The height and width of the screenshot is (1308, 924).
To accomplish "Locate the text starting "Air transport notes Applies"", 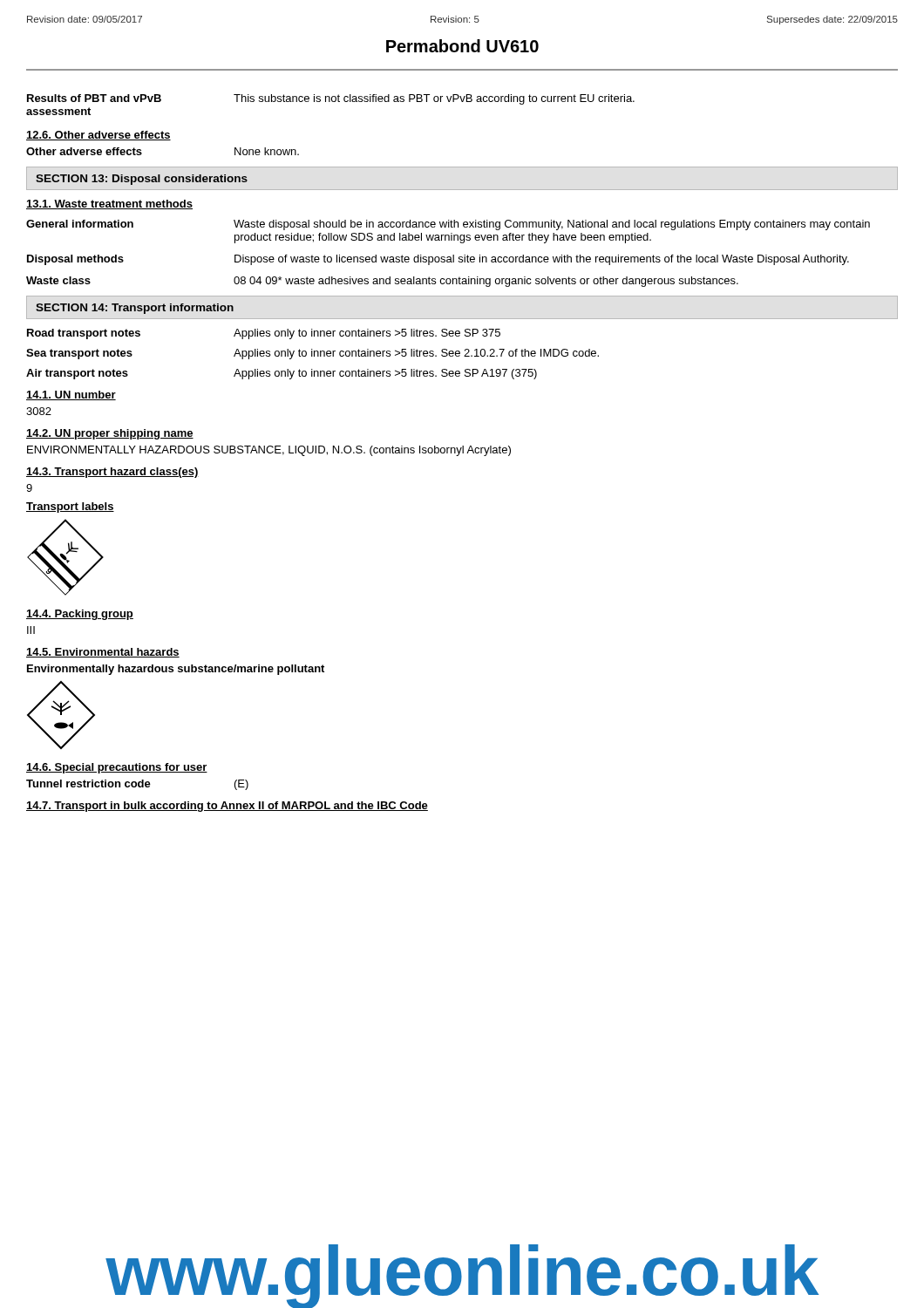I will 462,373.
